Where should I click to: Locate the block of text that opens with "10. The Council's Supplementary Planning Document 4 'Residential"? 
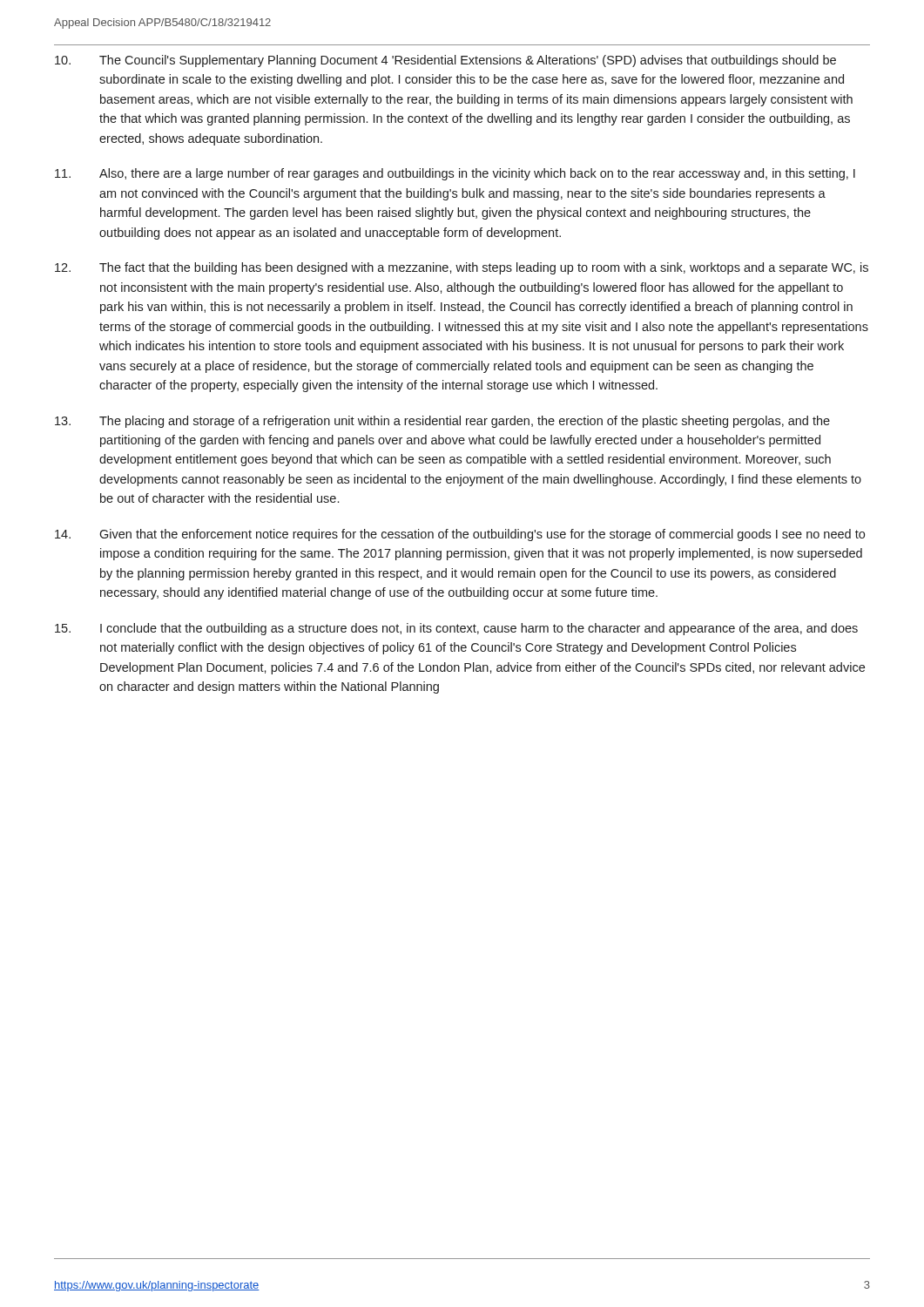point(462,100)
